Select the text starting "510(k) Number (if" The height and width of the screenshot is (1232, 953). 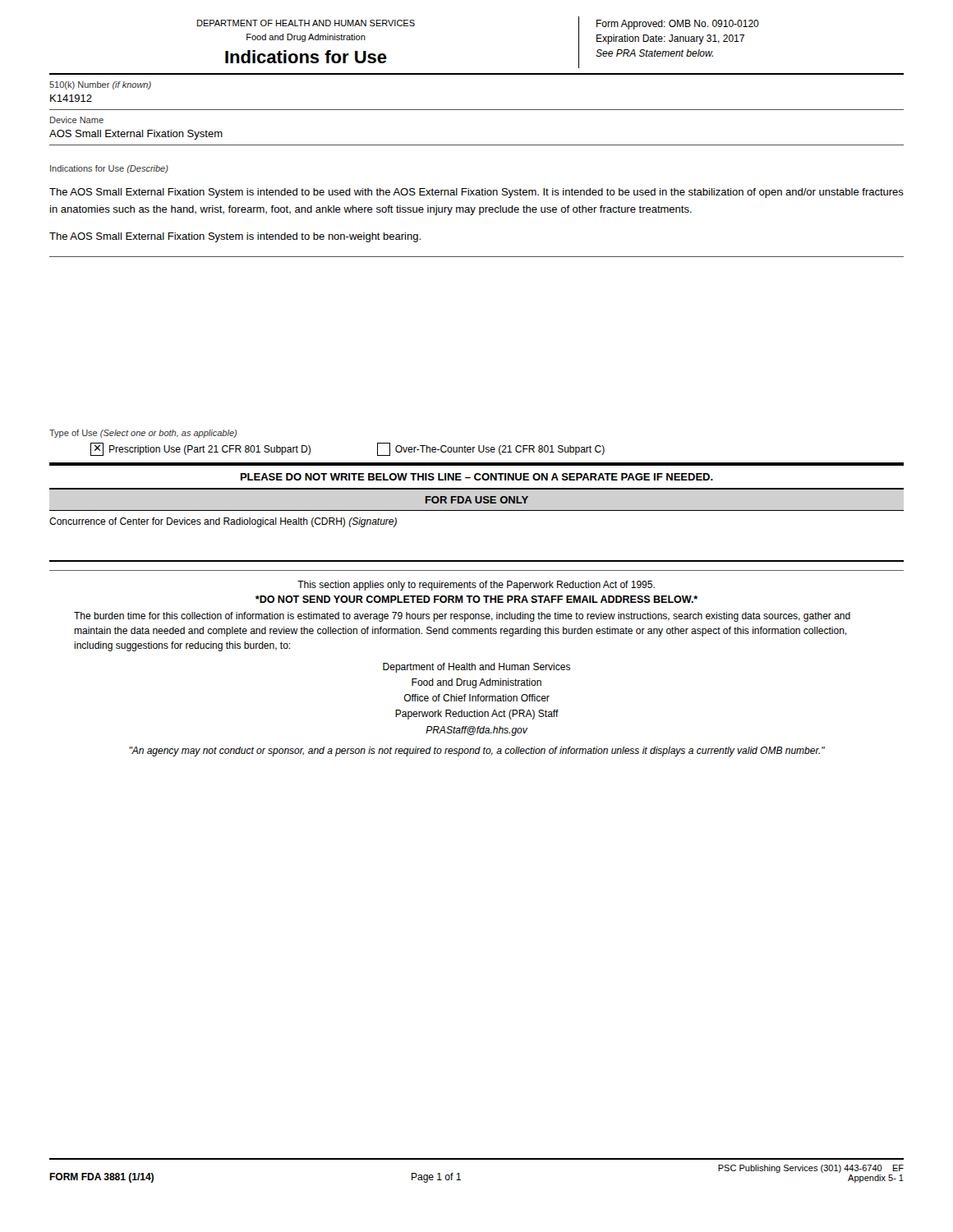pos(100,85)
